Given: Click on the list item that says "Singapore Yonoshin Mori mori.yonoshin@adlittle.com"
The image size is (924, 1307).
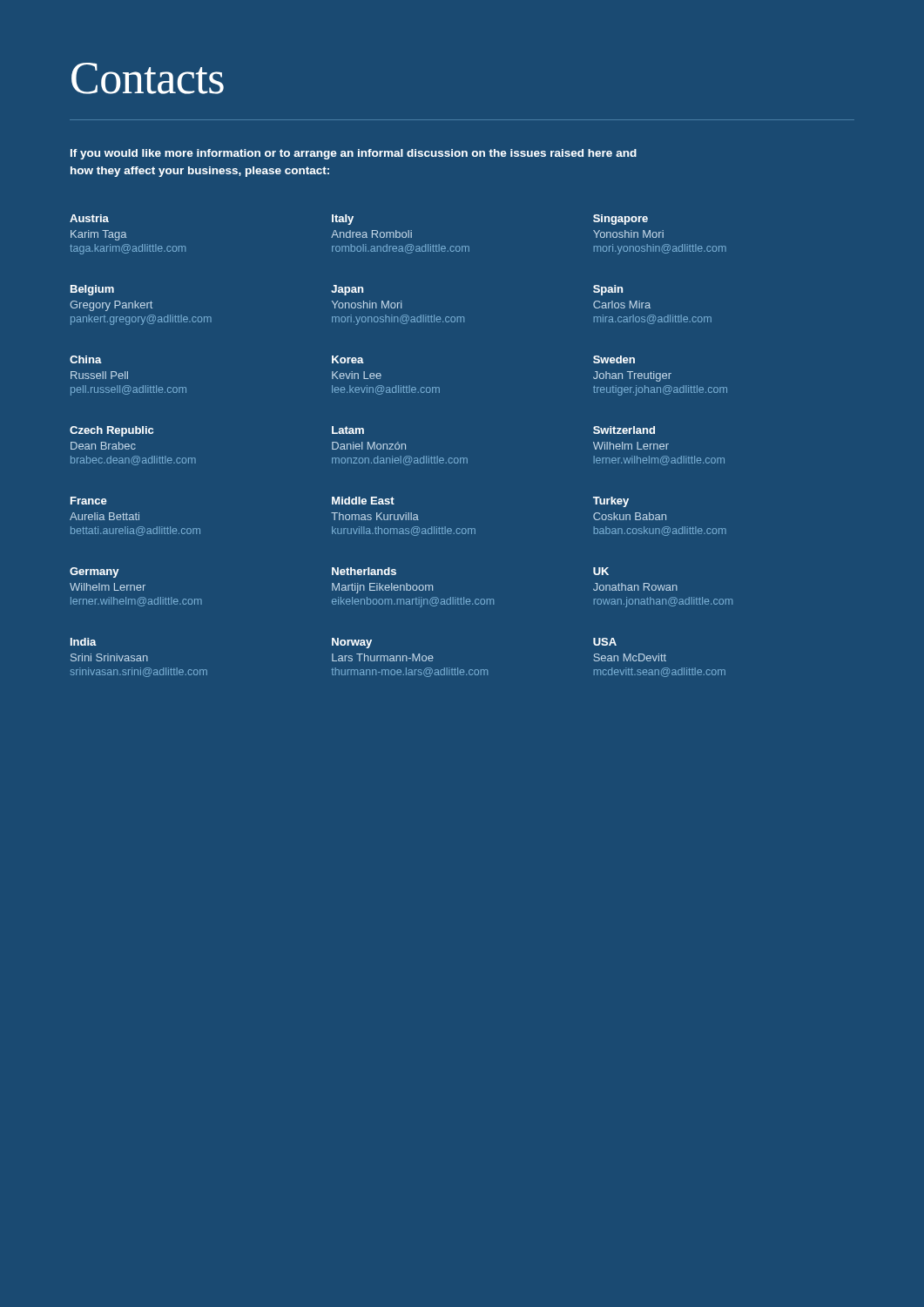Looking at the screenshot, I should [620, 220].
